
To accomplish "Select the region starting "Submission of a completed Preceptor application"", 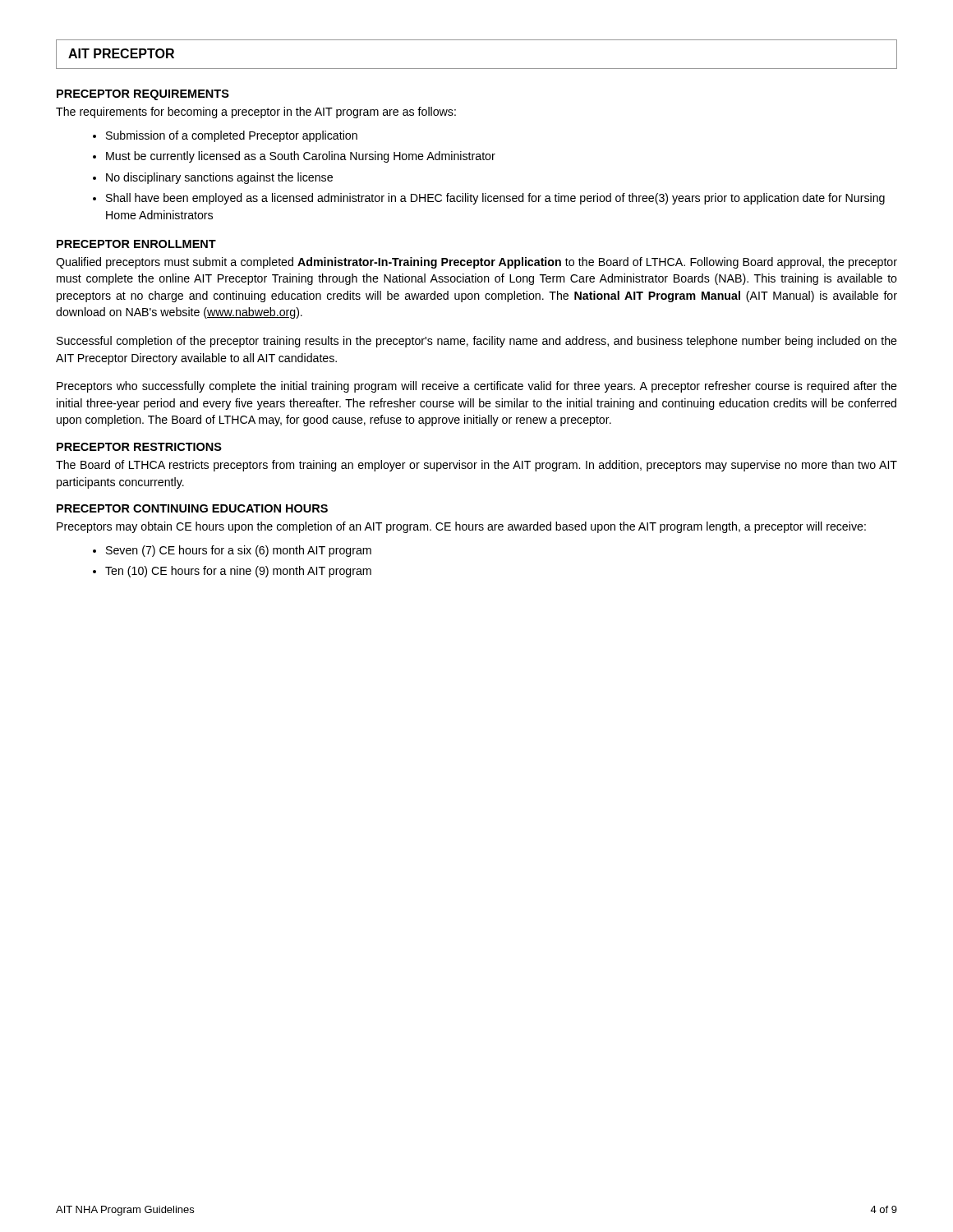I will pyautogui.click(x=231, y=135).
